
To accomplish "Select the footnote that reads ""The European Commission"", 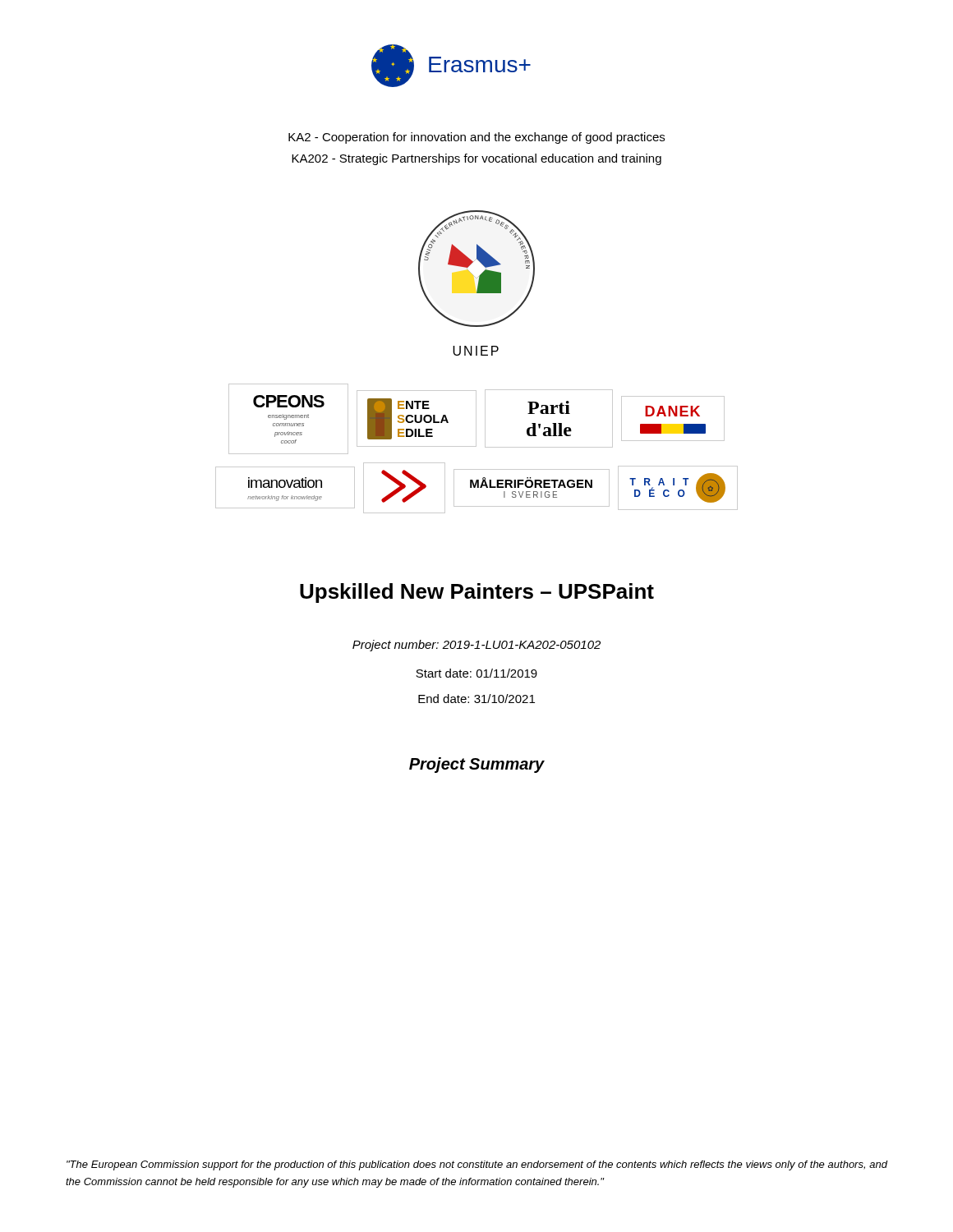I will [476, 1173].
